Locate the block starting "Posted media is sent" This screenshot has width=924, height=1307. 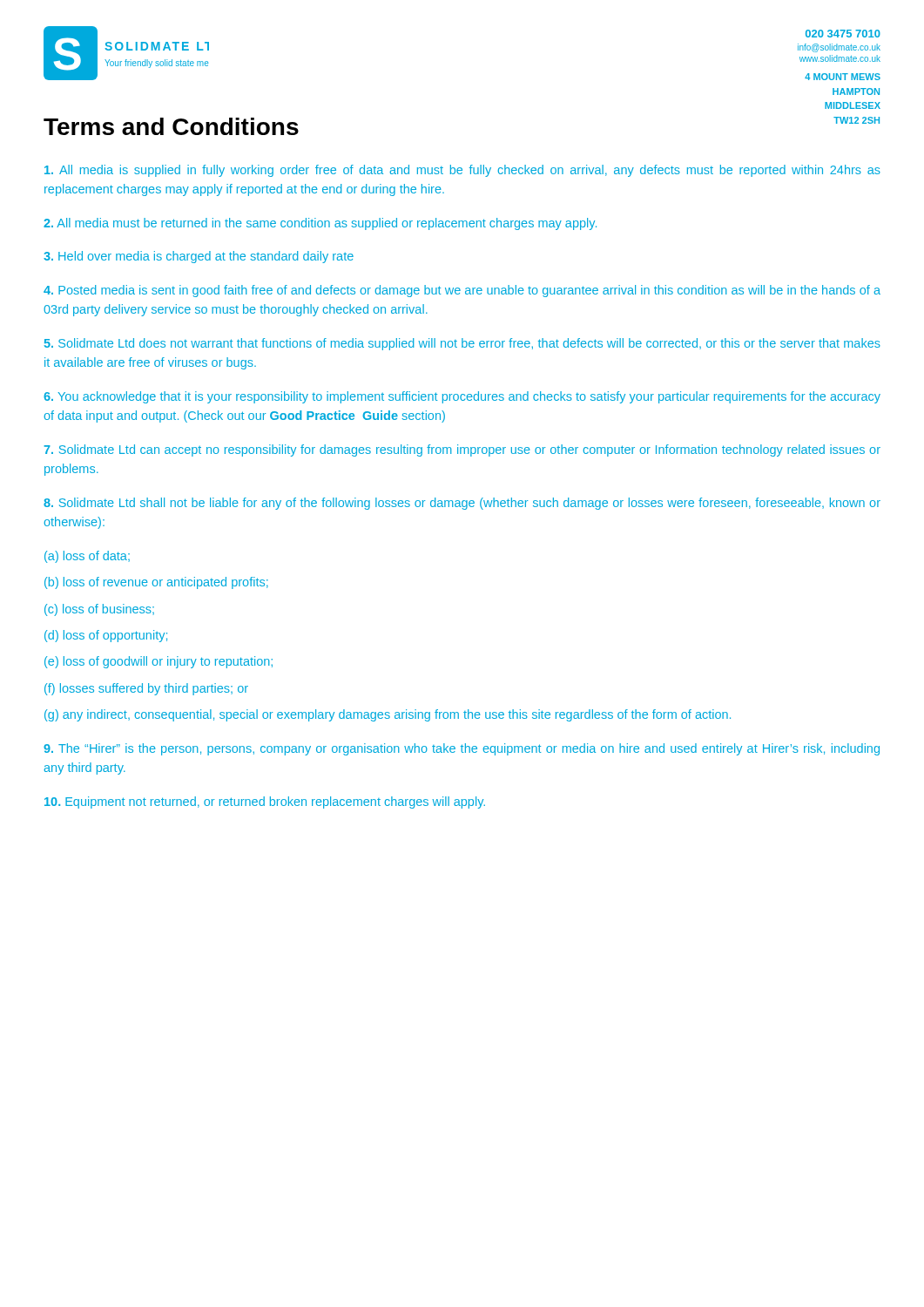tap(462, 300)
